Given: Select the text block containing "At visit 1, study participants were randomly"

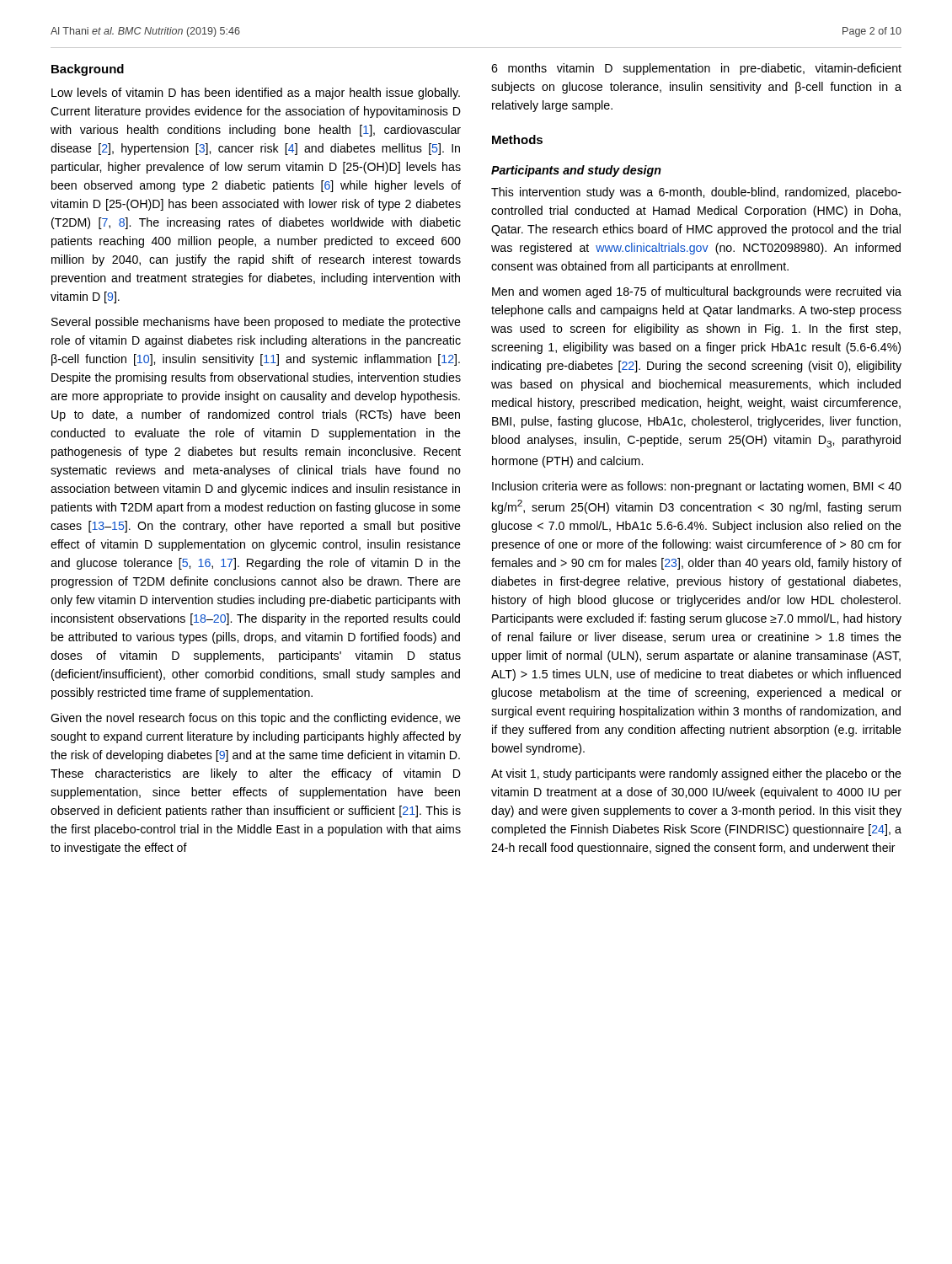Looking at the screenshot, I should 696,811.
